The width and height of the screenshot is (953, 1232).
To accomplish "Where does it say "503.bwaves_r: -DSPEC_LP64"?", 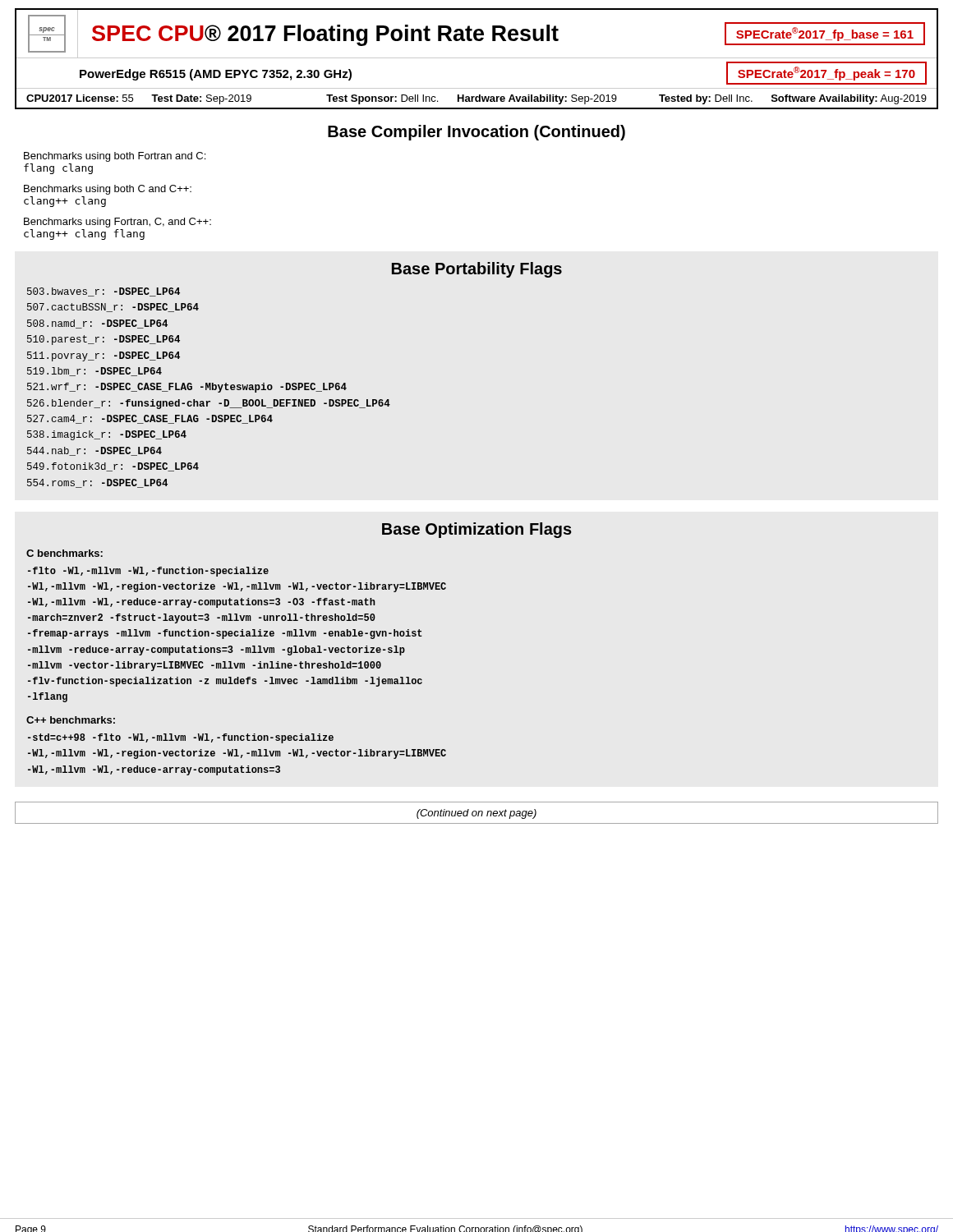I will pyautogui.click(x=103, y=292).
